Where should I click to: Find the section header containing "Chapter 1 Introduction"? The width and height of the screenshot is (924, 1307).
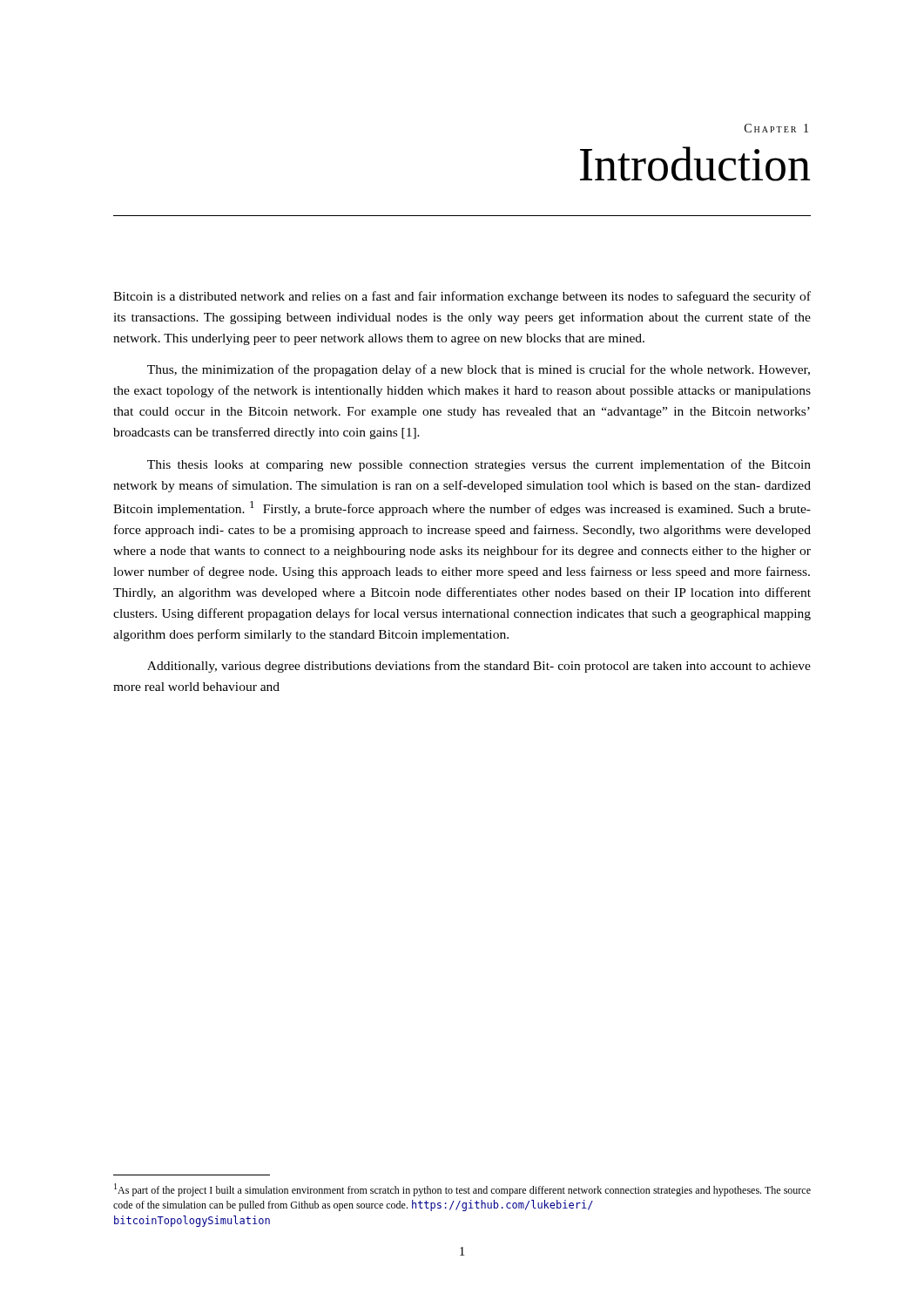click(x=776, y=128)
